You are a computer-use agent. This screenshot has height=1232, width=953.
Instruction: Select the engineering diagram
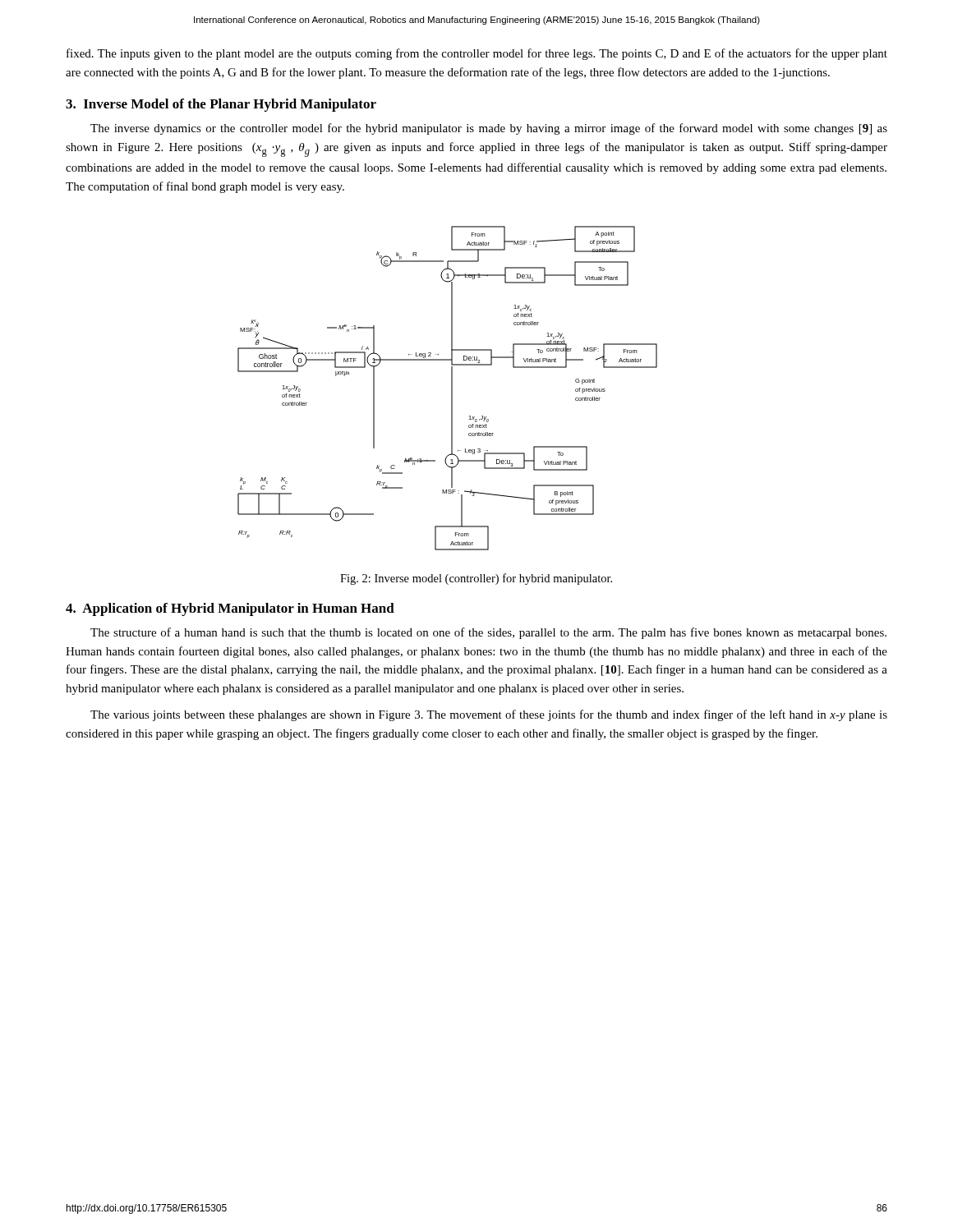(x=476, y=389)
